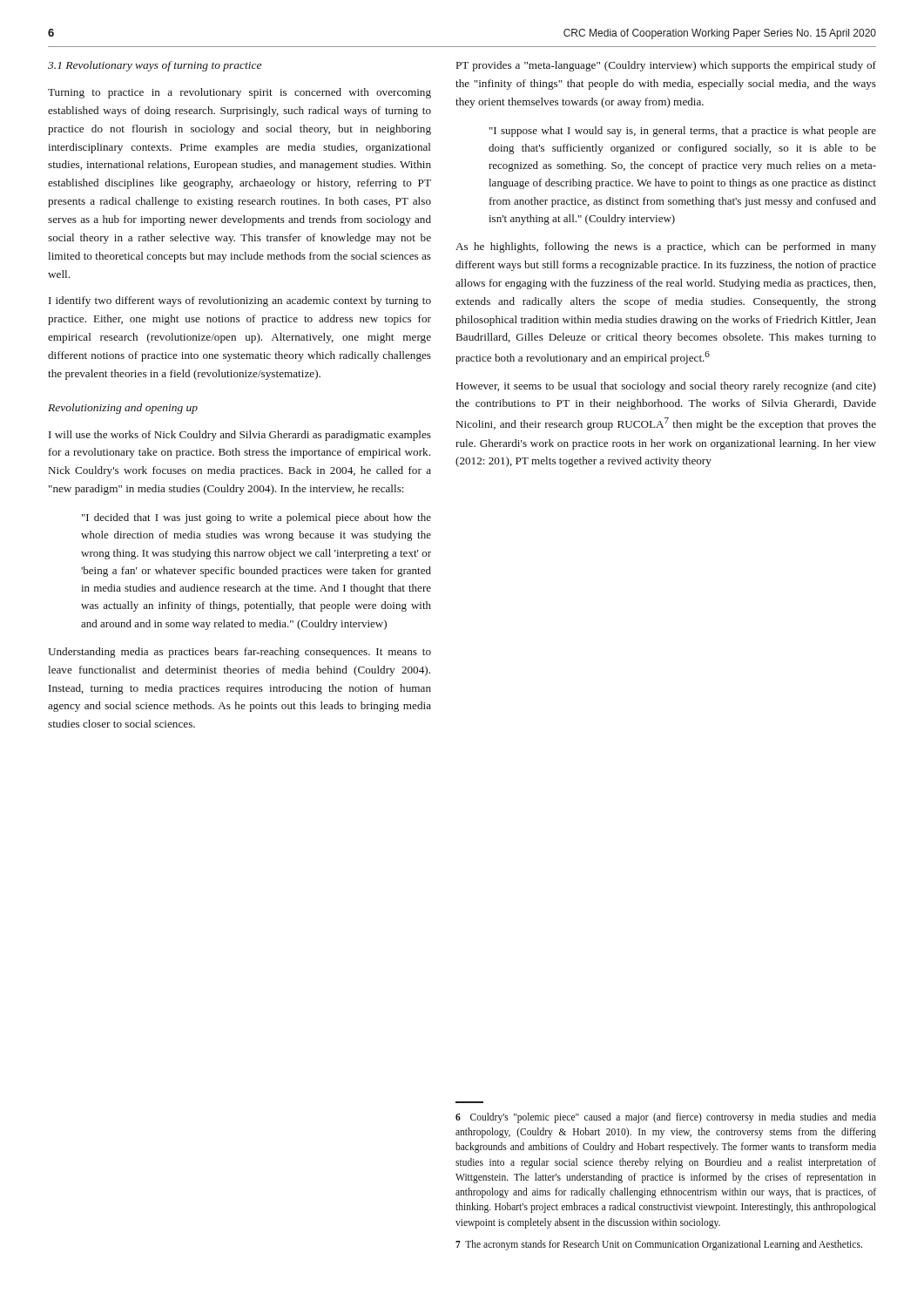The width and height of the screenshot is (924, 1307).
Task: Where is the passage that starts ""I suppose what I would say is, in"?
Action: [x=682, y=174]
